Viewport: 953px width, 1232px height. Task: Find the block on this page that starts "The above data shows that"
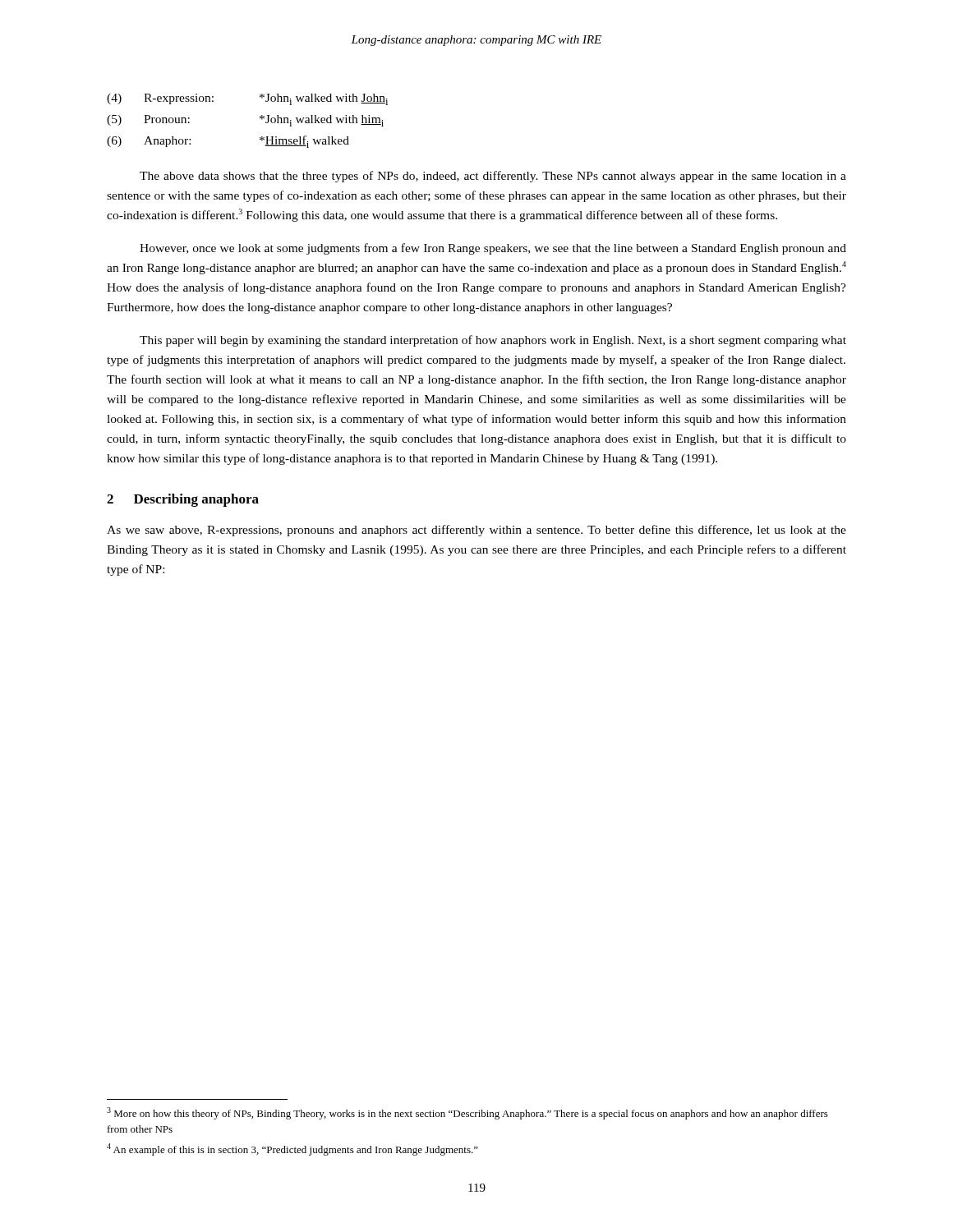click(x=476, y=195)
